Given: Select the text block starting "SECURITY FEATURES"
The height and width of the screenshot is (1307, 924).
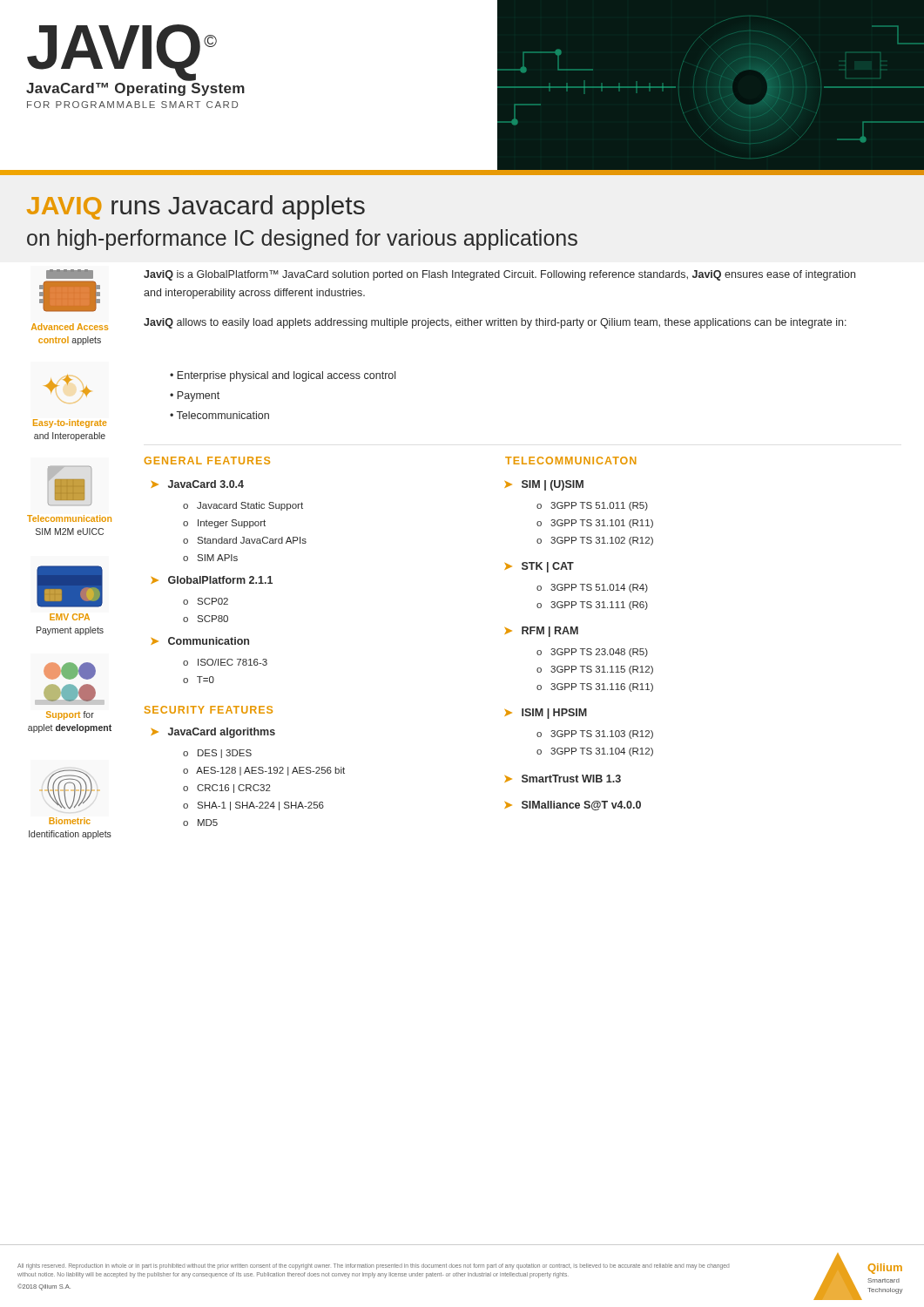Looking at the screenshot, I should point(209,710).
